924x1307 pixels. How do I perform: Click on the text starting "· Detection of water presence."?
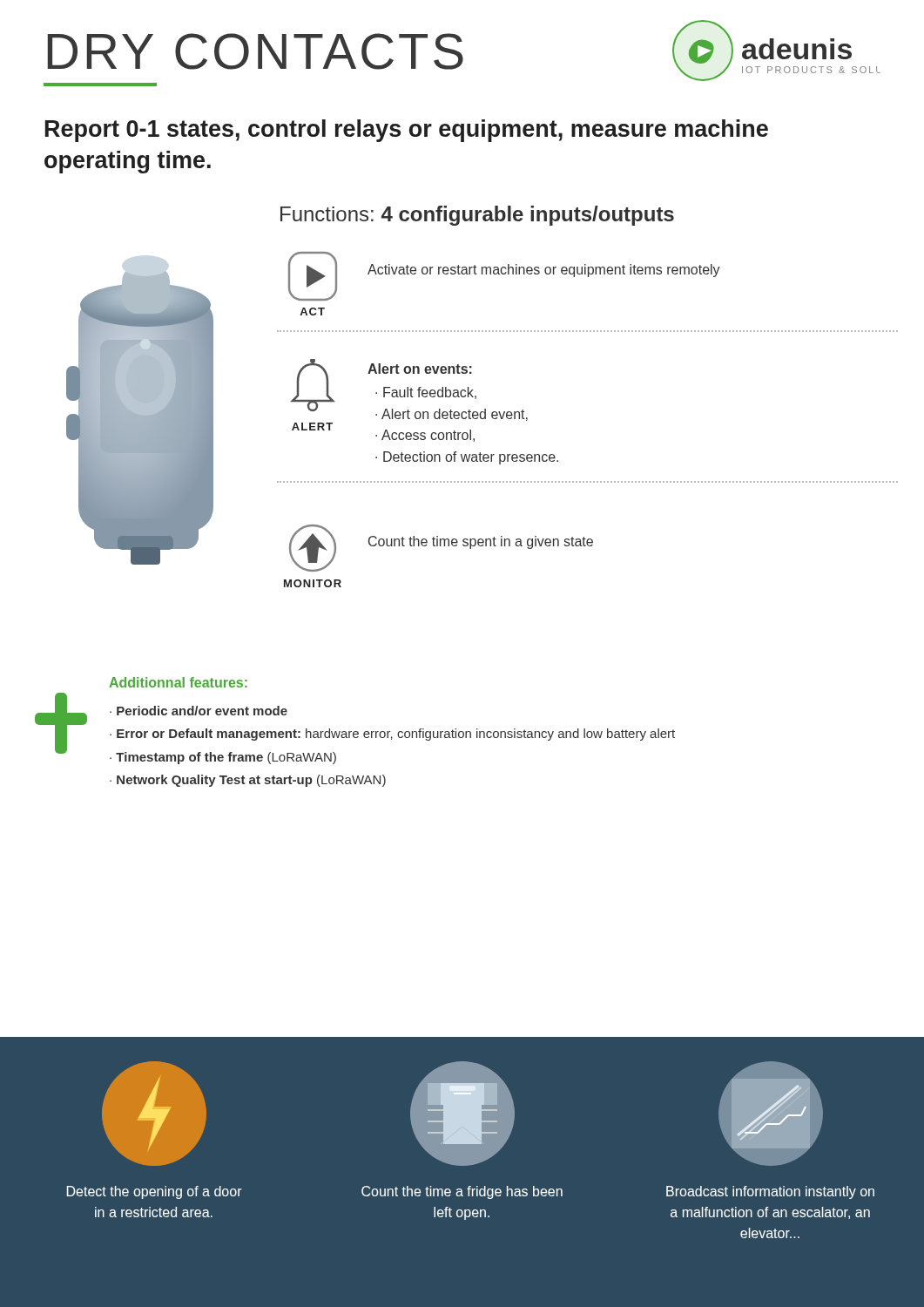pyautogui.click(x=467, y=457)
